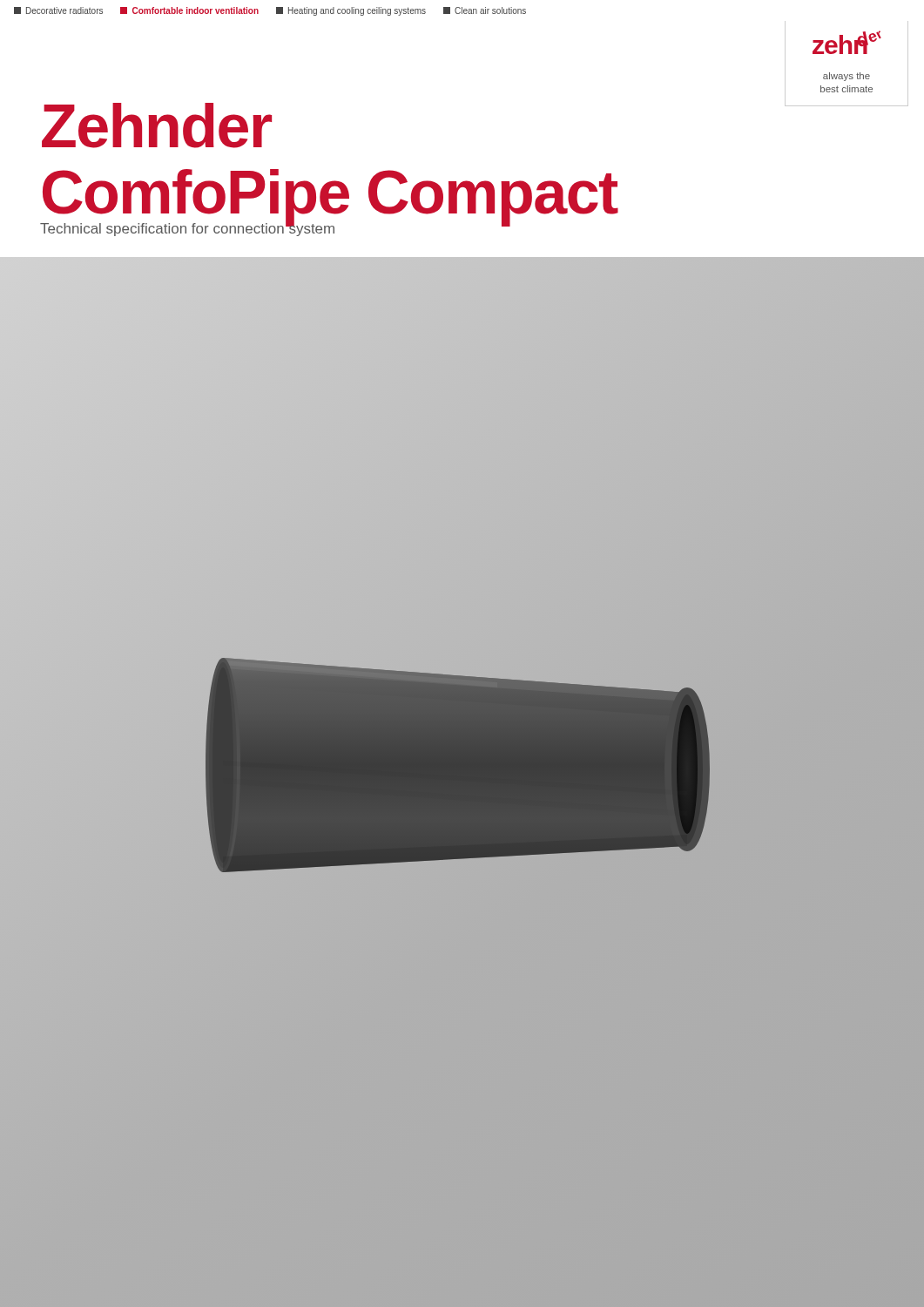Image resolution: width=924 pixels, height=1307 pixels.
Task: Locate the photo
Action: coord(462,782)
